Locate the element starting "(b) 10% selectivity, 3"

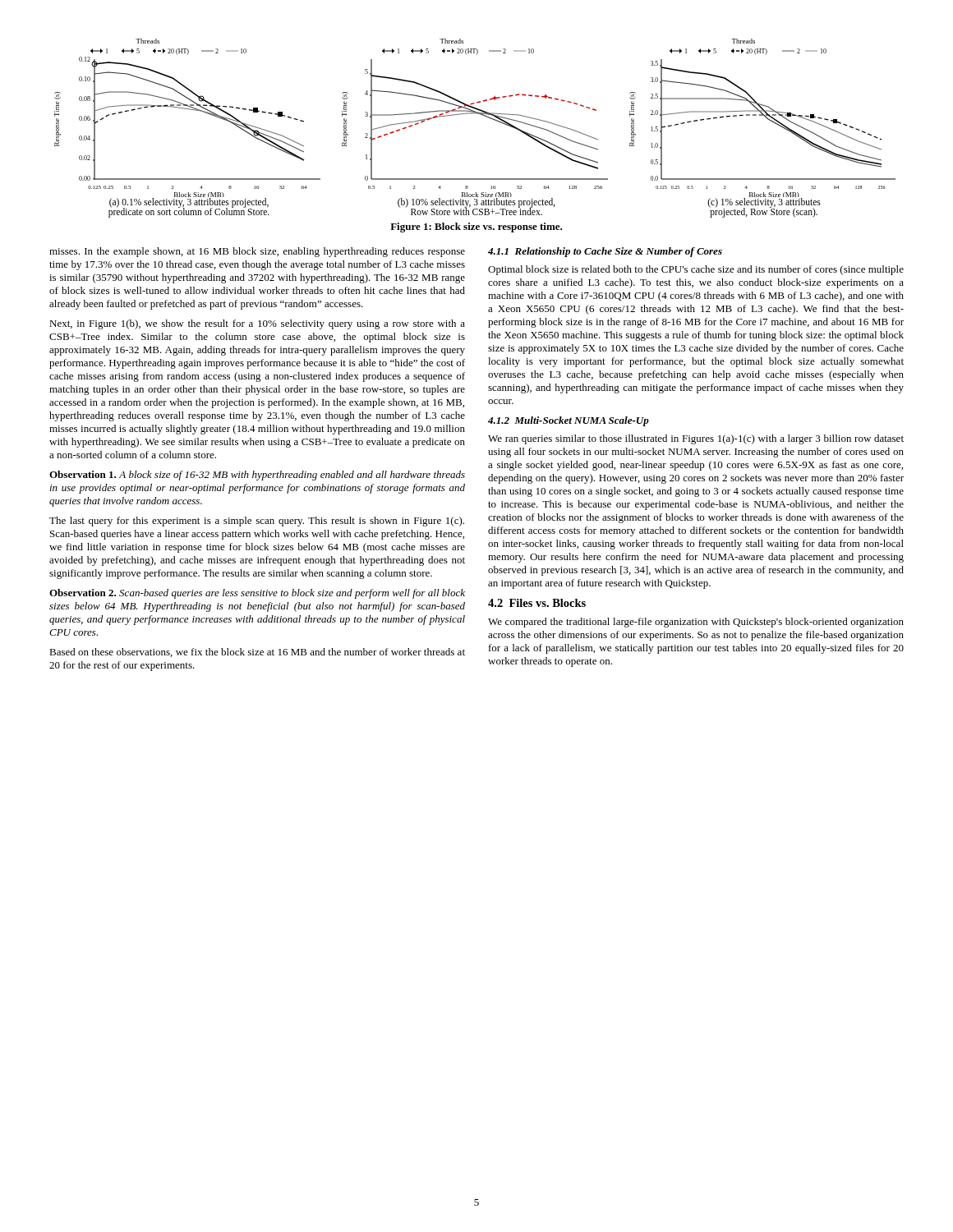tap(476, 207)
